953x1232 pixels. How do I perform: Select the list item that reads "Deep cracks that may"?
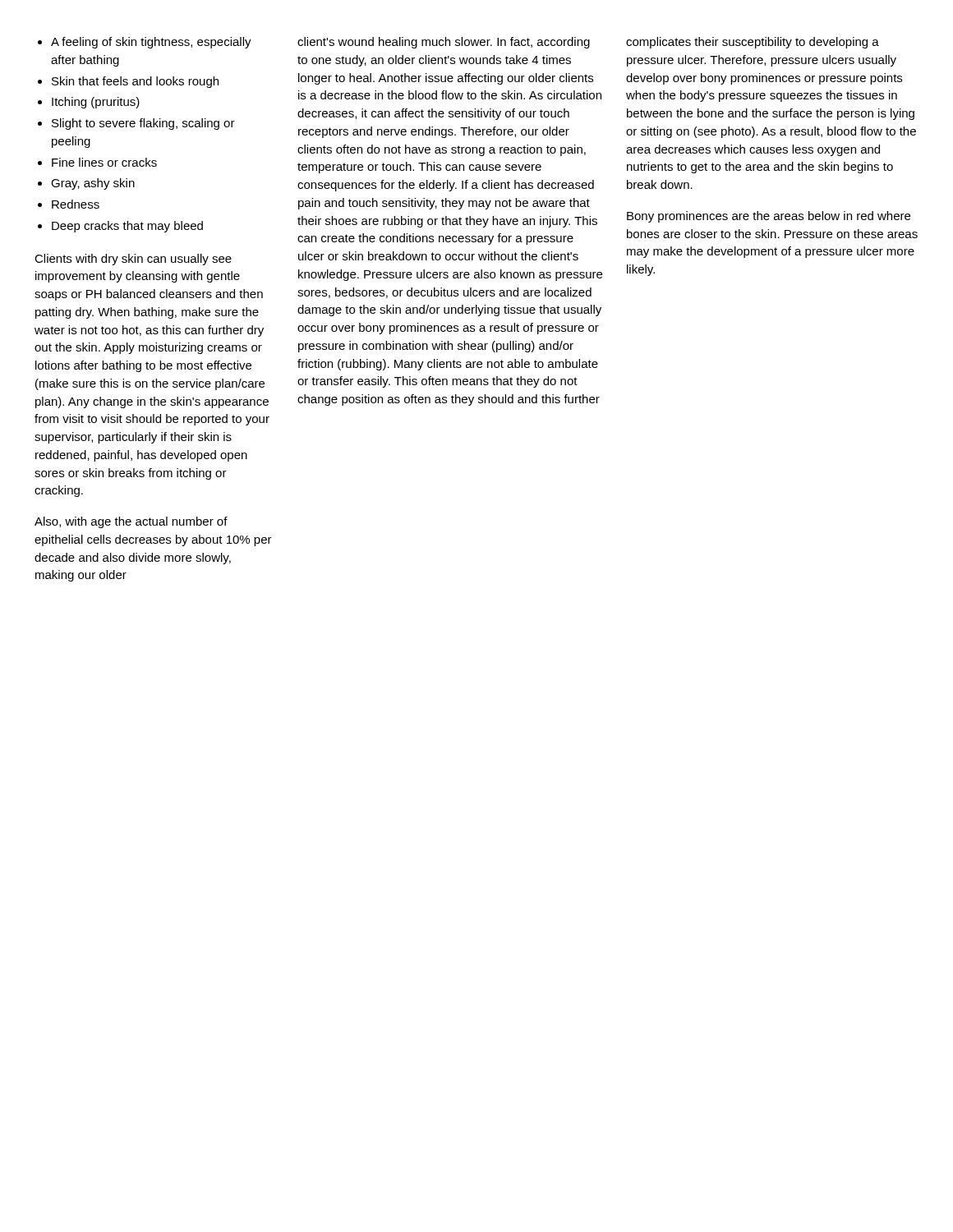(x=163, y=226)
